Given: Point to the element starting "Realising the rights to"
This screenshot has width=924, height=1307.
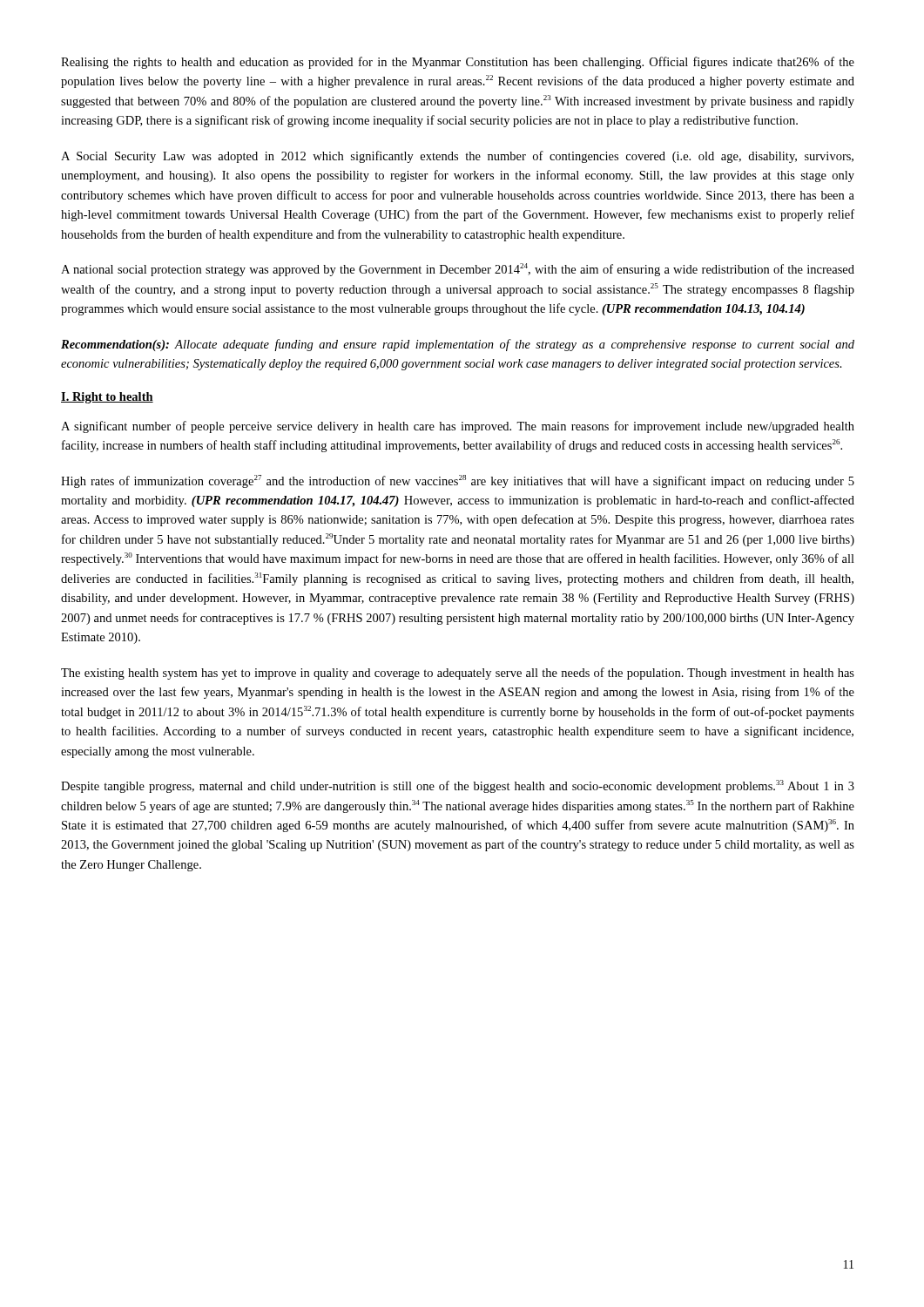Looking at the screenshot, I should tap(458, 91).
